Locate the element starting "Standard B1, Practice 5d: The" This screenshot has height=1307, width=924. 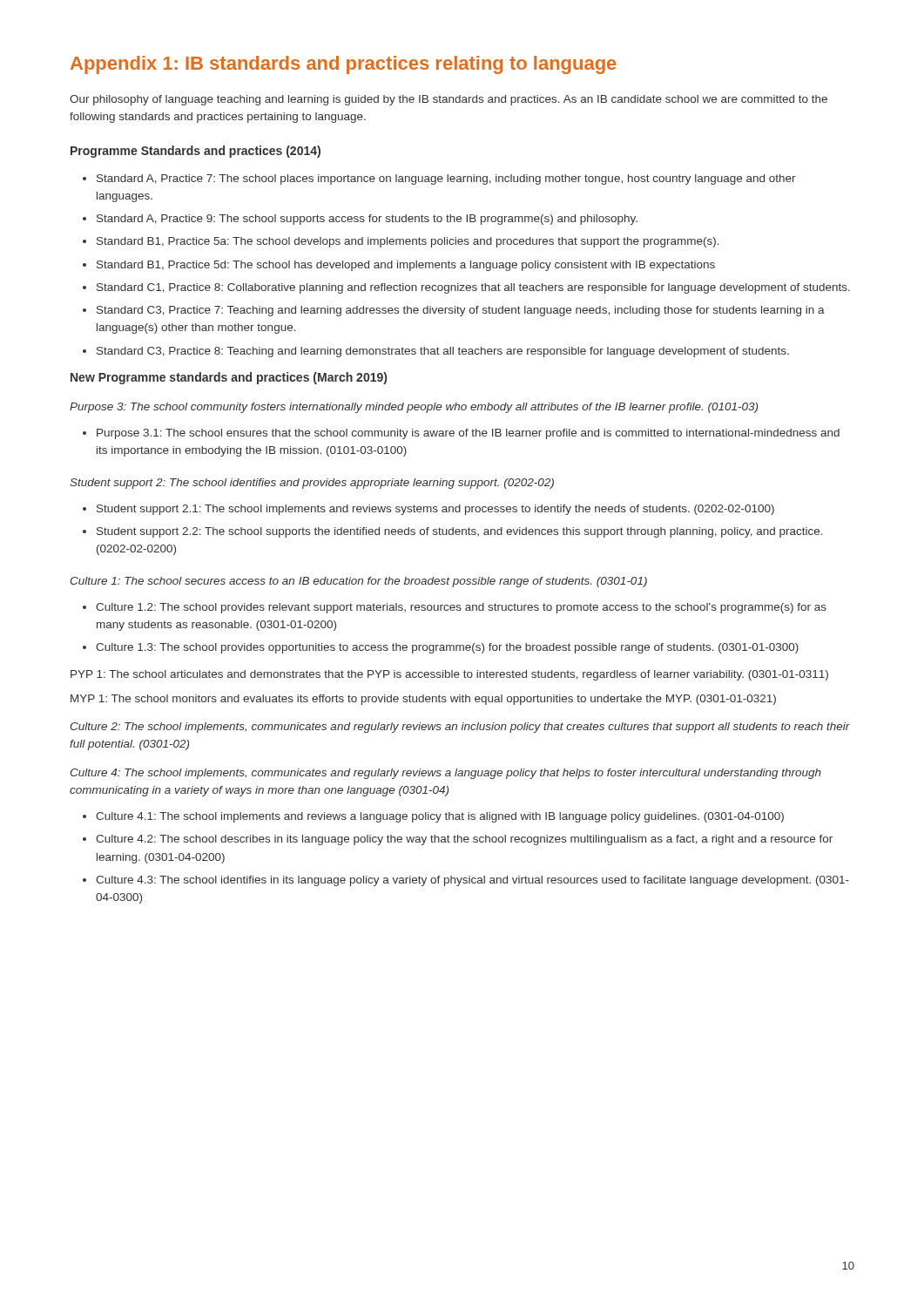405,264
